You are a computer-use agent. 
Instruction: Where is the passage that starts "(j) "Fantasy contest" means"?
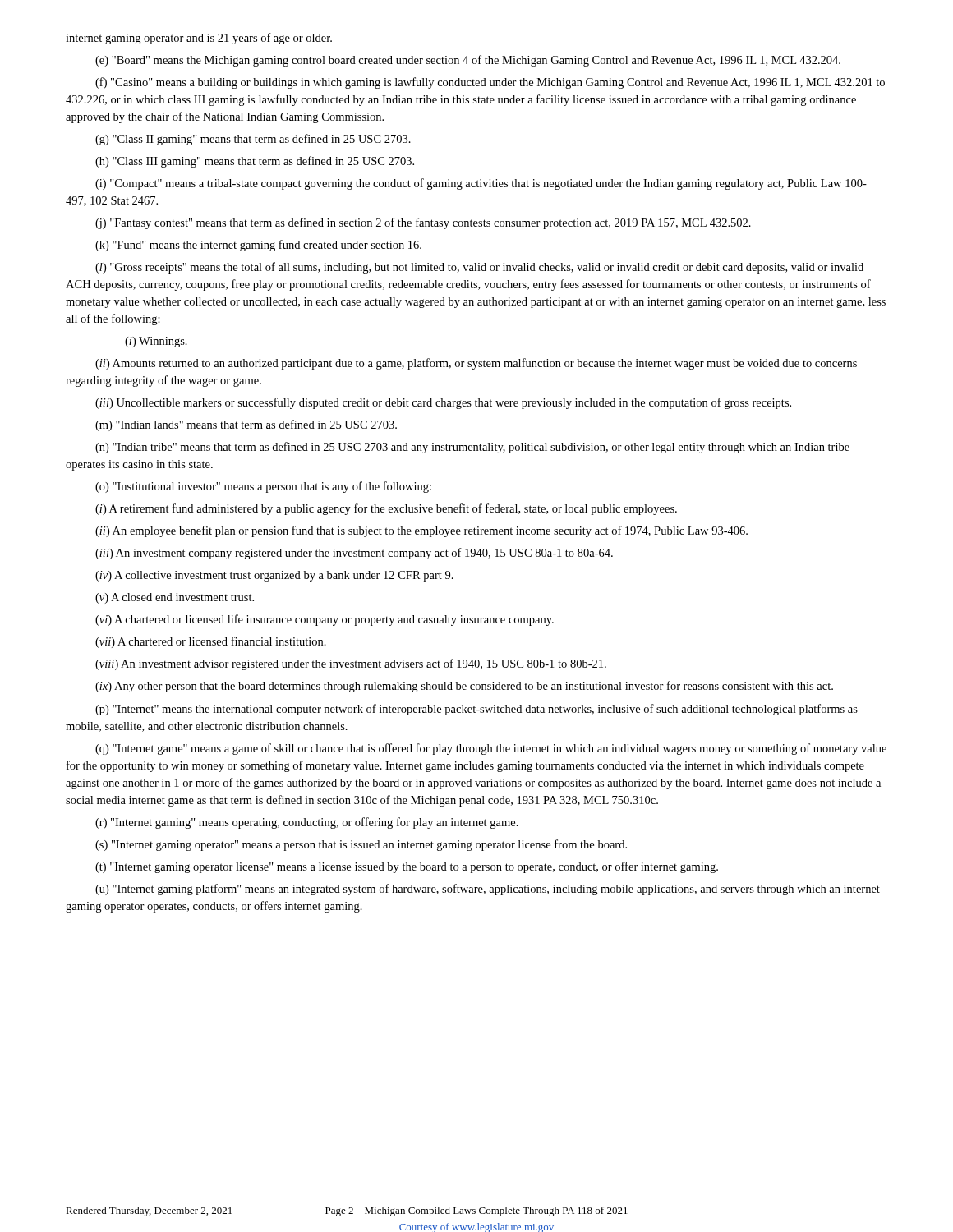click(476, 223)
